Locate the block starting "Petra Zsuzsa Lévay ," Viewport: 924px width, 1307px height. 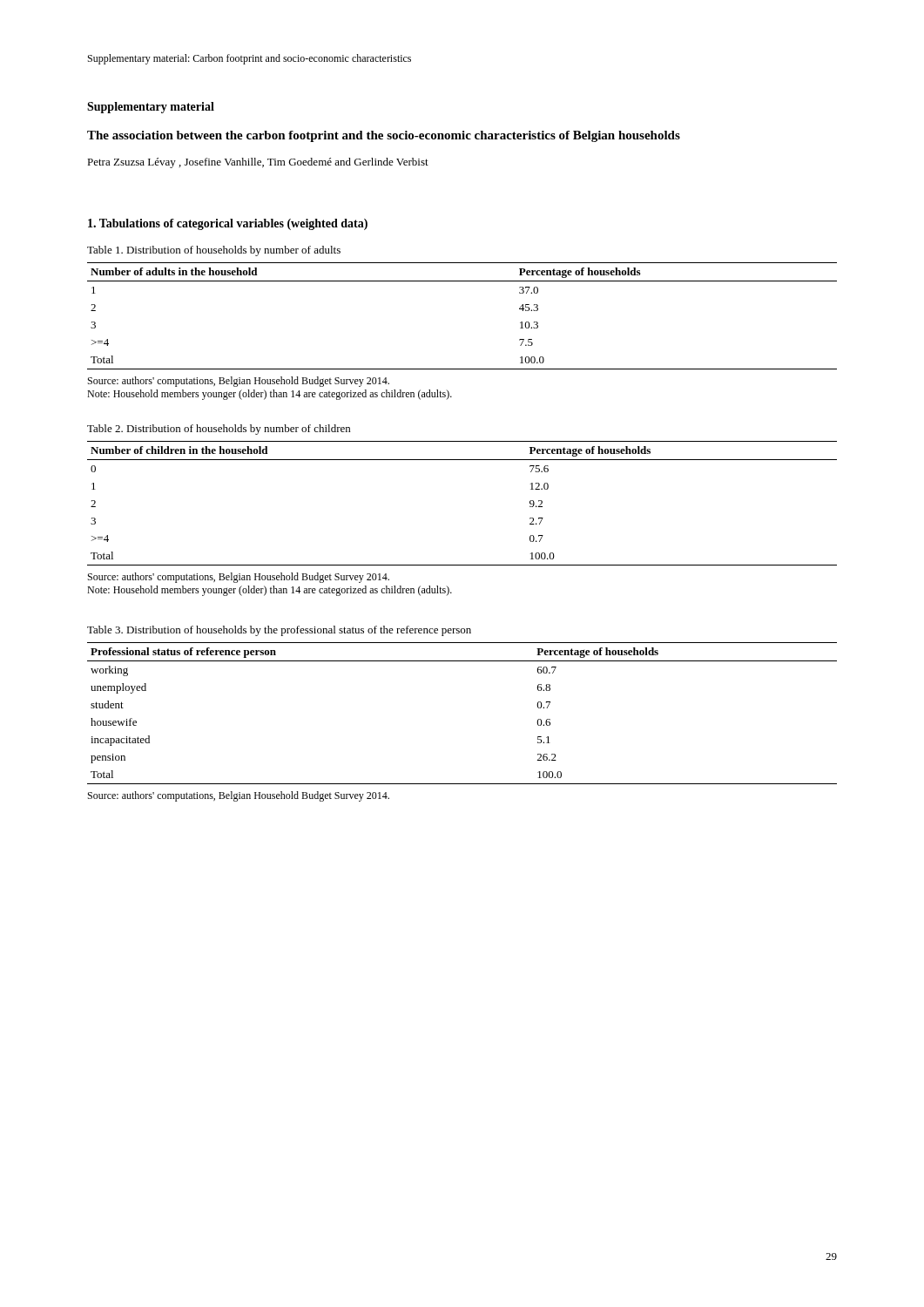click(x=258, y=162)
